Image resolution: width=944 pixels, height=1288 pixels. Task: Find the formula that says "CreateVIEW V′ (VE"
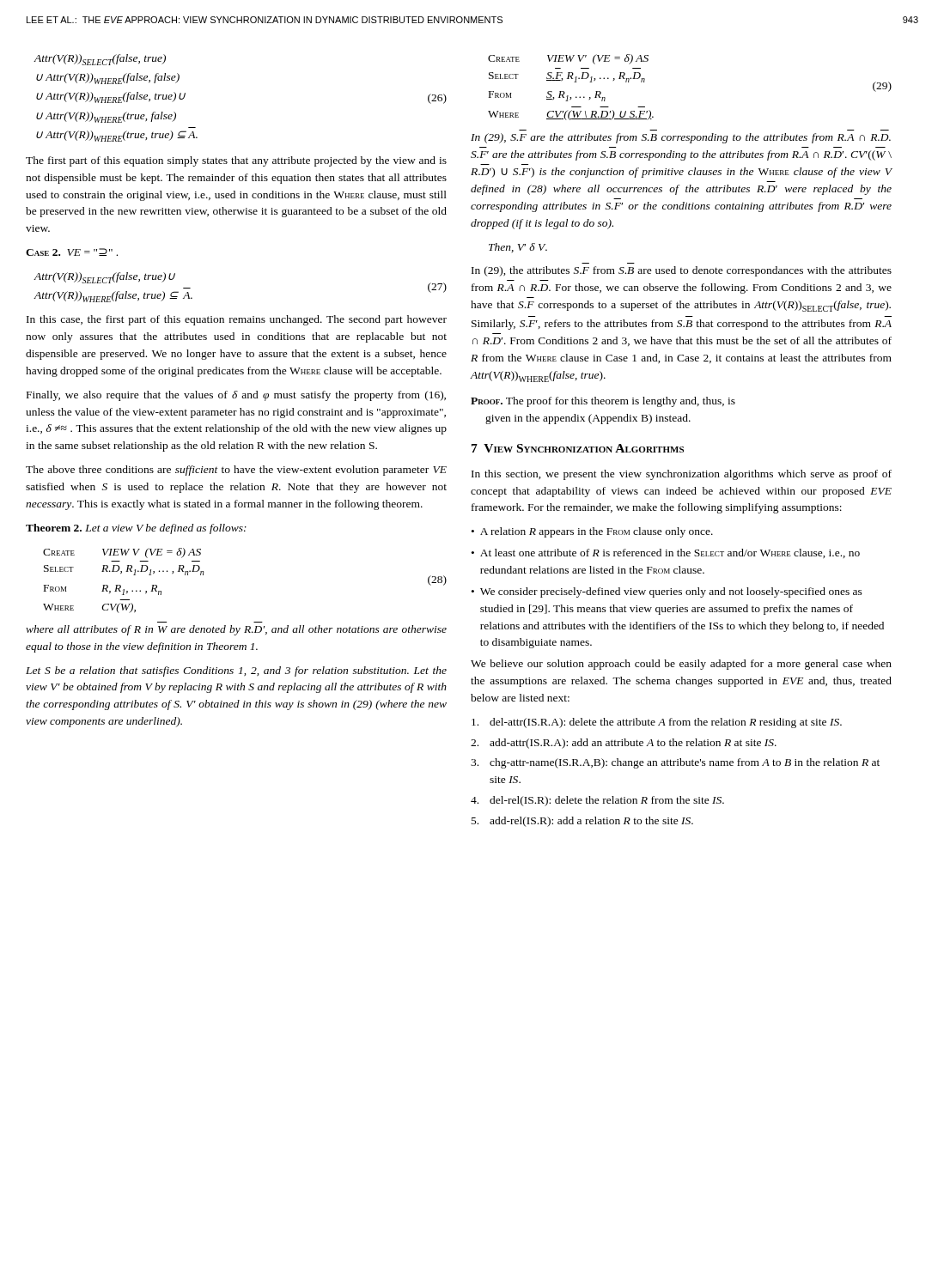568,59
